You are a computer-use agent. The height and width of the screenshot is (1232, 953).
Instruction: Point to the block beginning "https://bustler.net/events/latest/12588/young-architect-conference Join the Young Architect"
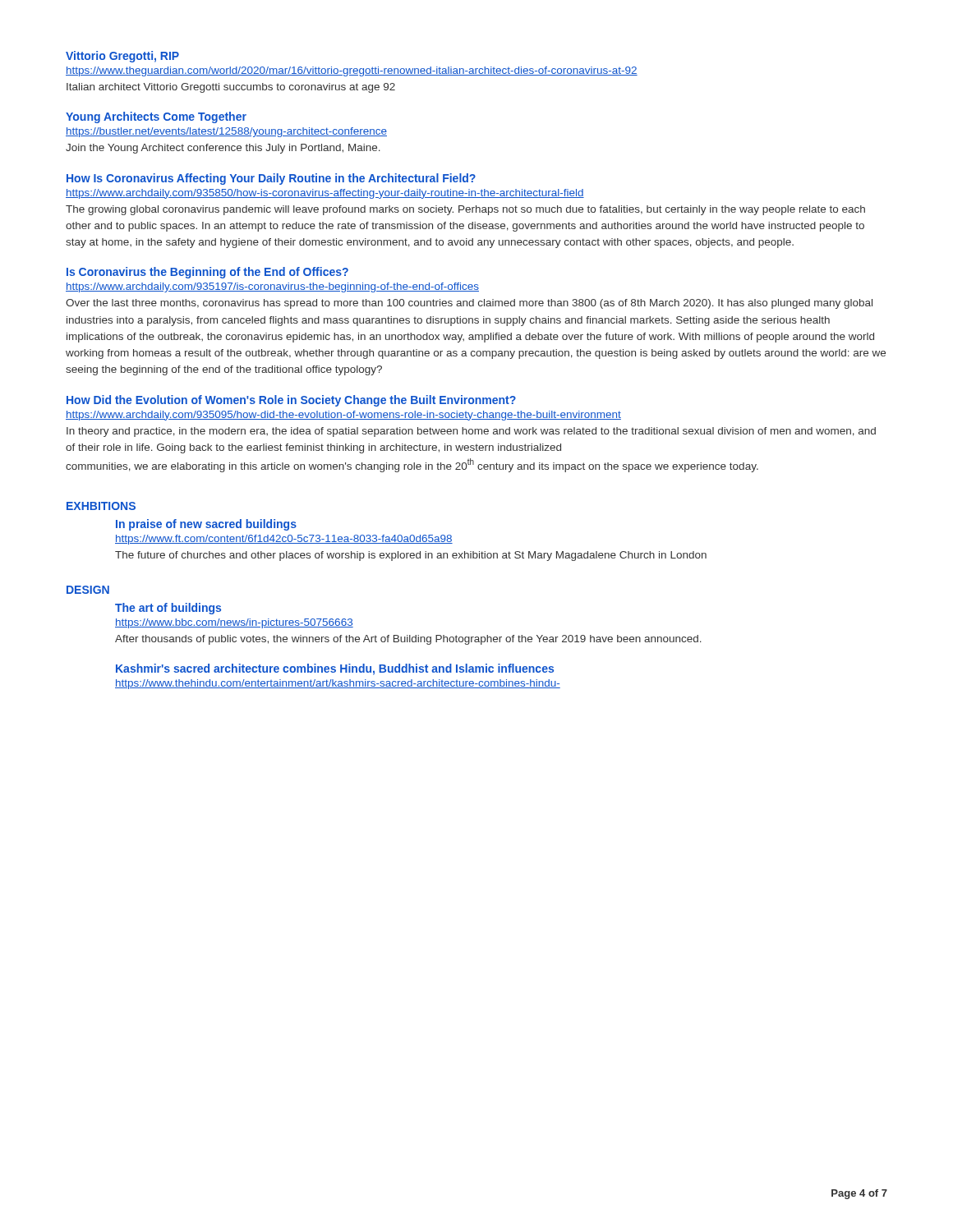pyautogui.click(x=226, y=132)
